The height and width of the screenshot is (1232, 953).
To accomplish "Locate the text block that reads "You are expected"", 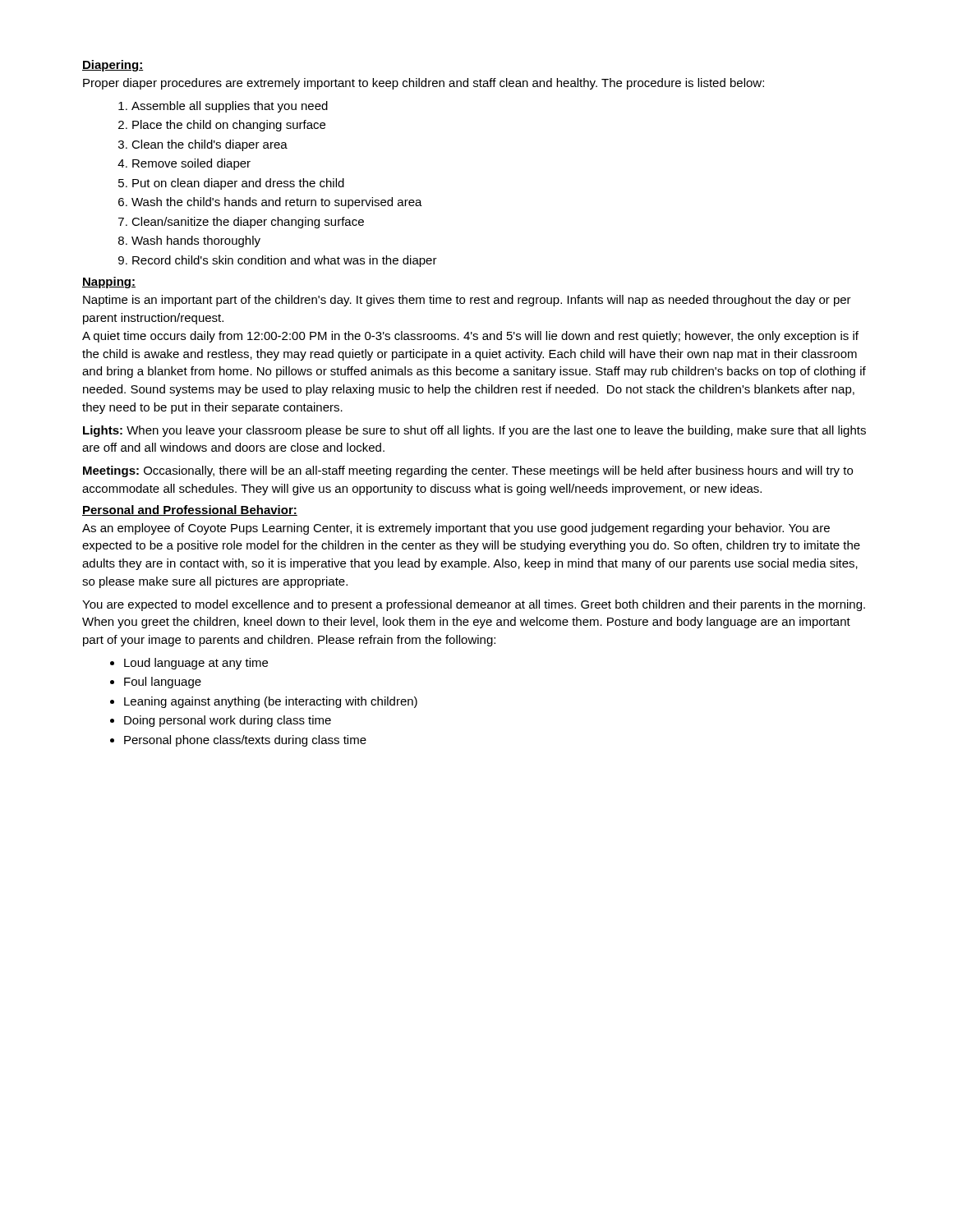I will tap(474, 622).
